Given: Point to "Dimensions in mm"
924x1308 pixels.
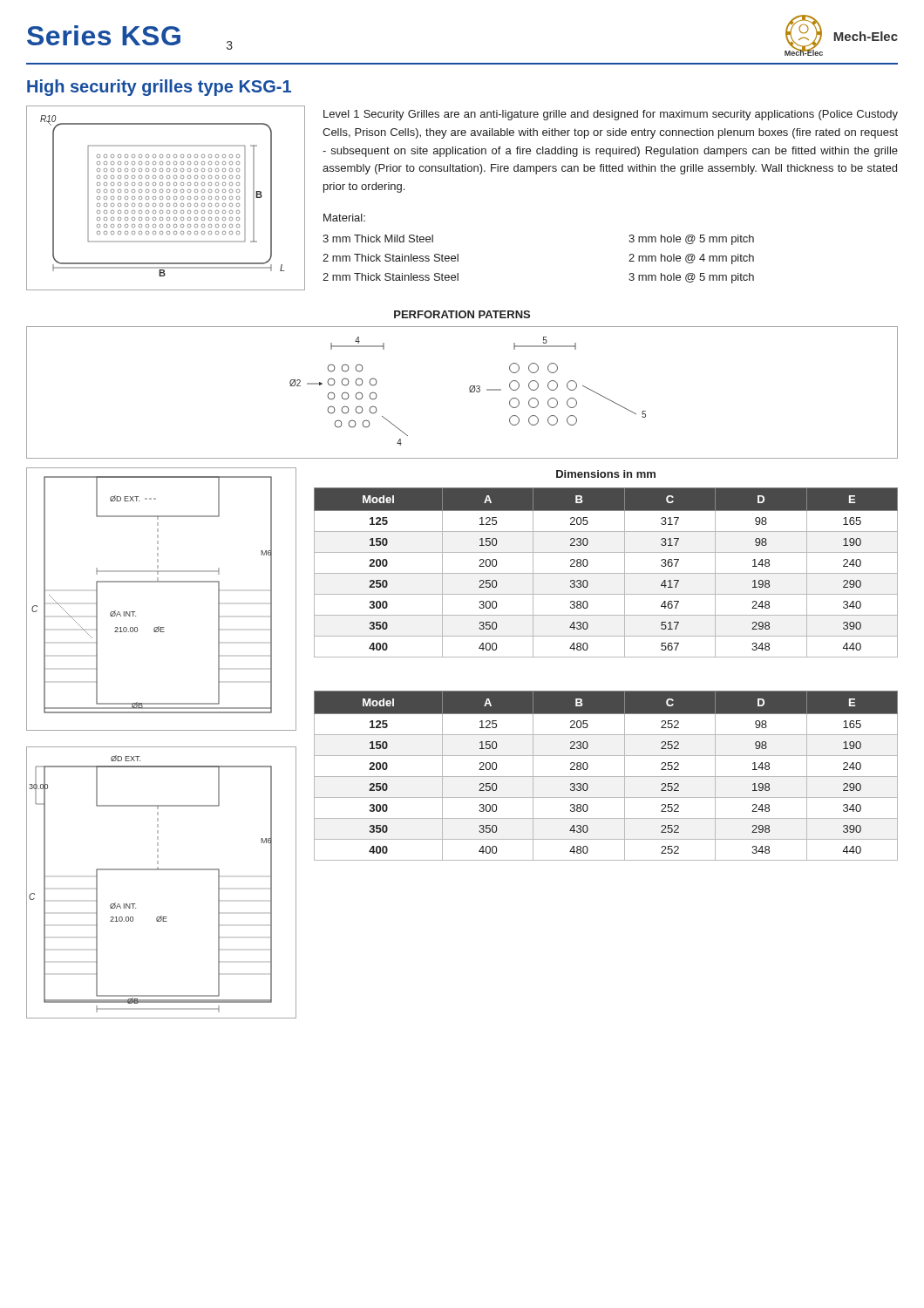Looking at the screenshot, I should coord(606,474).
